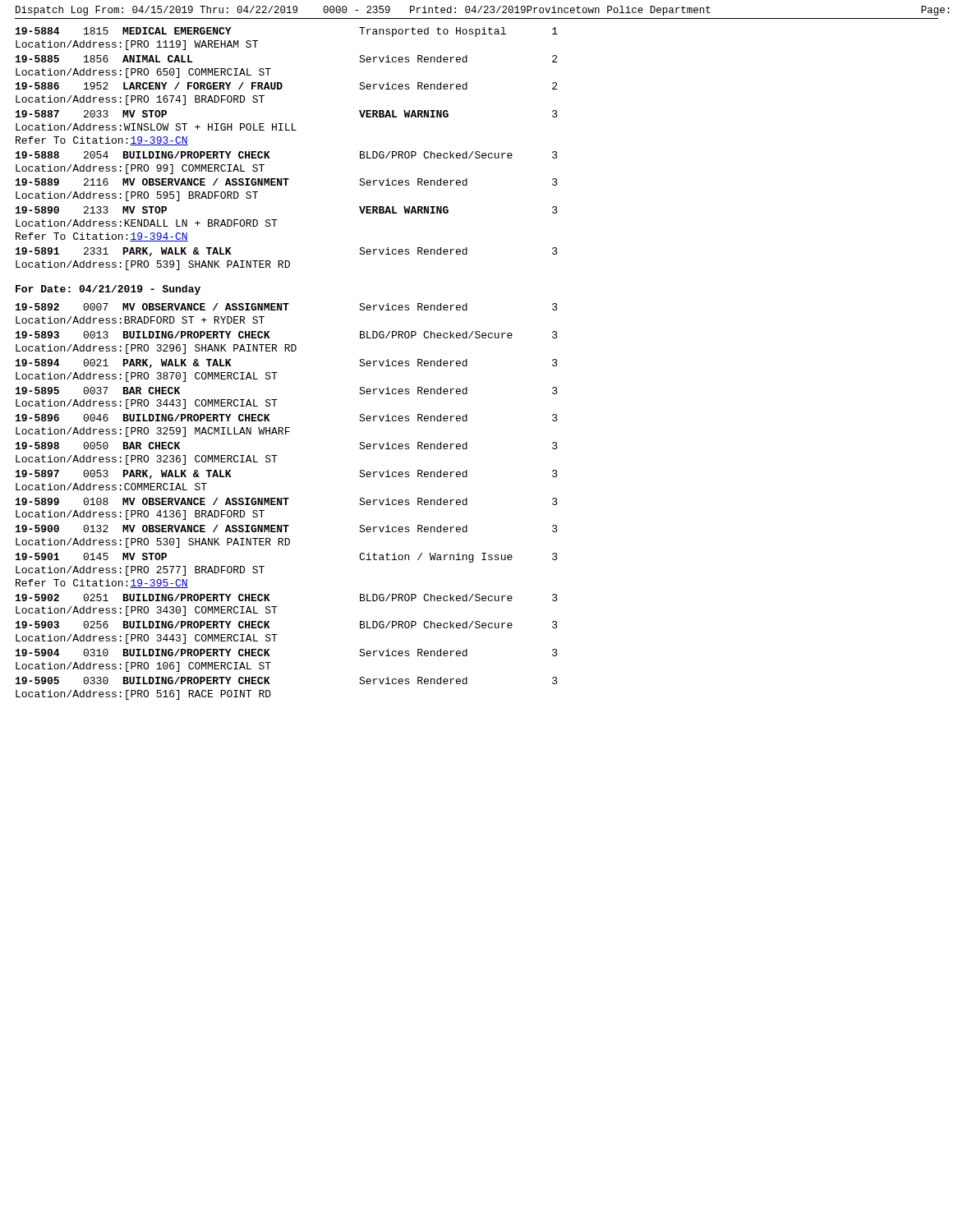Find the passage starting "19-5895 0037 BAR"

[476, 398]
